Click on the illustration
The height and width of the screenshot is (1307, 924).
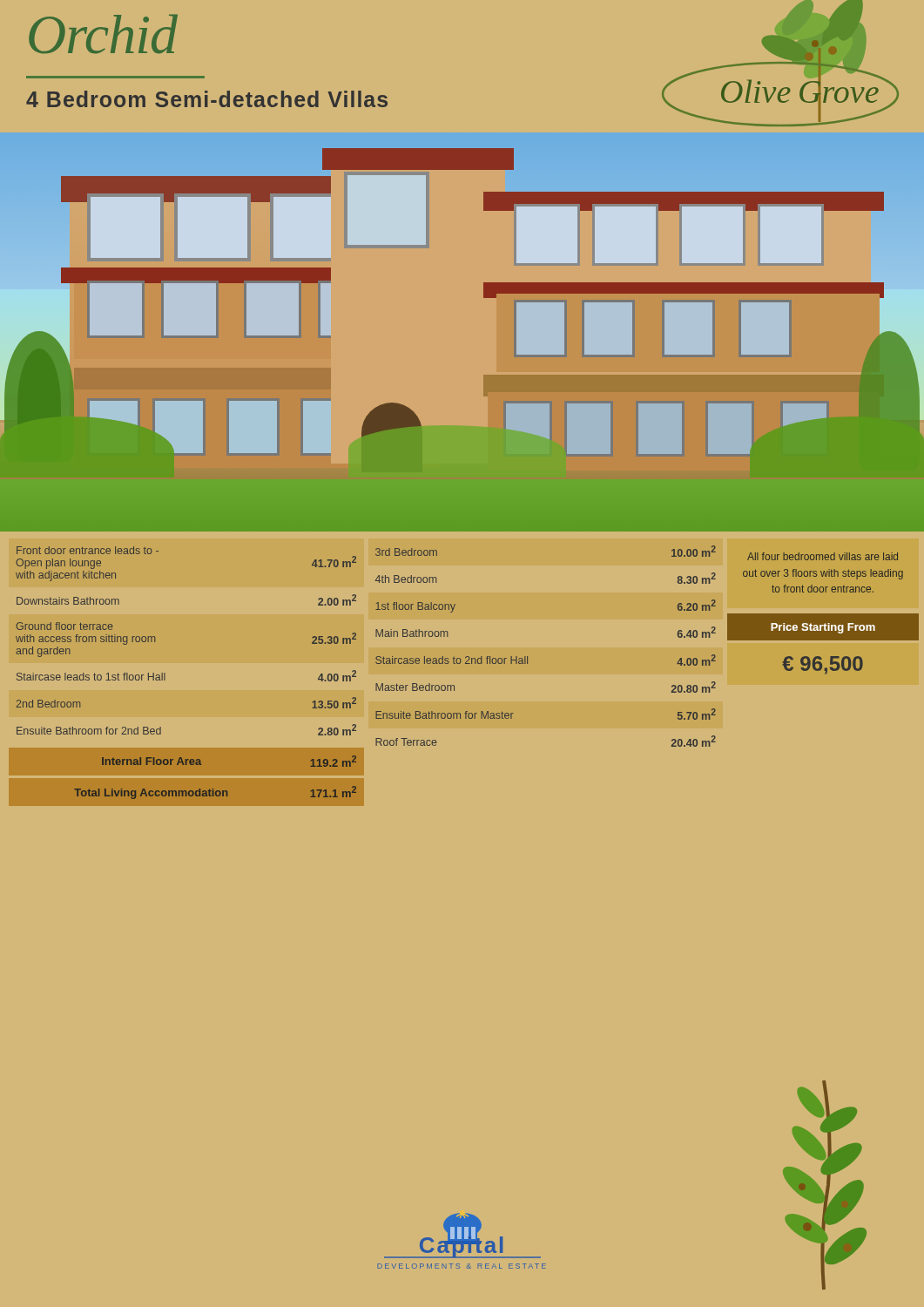pos(839,1168)
